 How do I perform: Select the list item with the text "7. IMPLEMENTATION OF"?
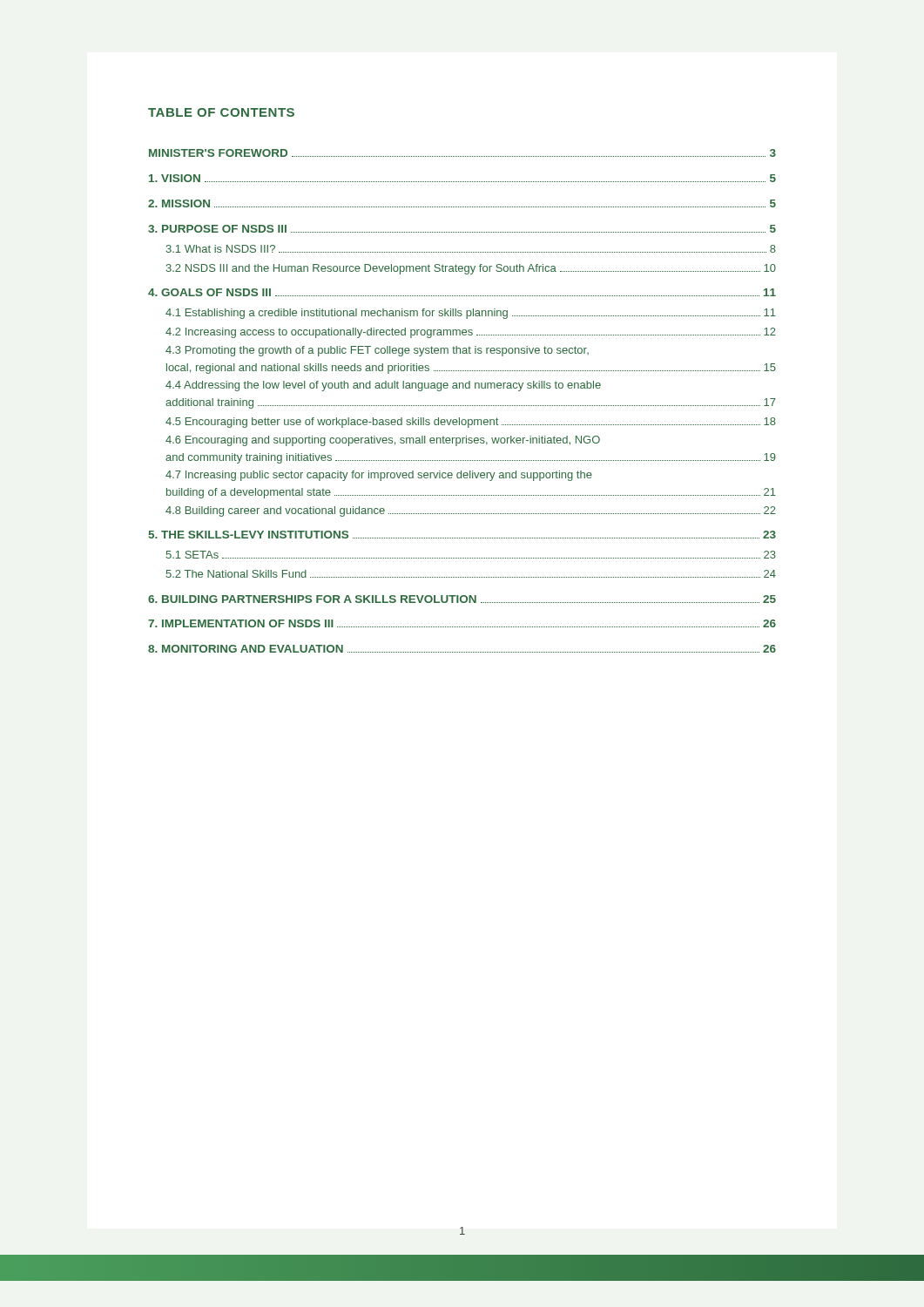point(462,625)
